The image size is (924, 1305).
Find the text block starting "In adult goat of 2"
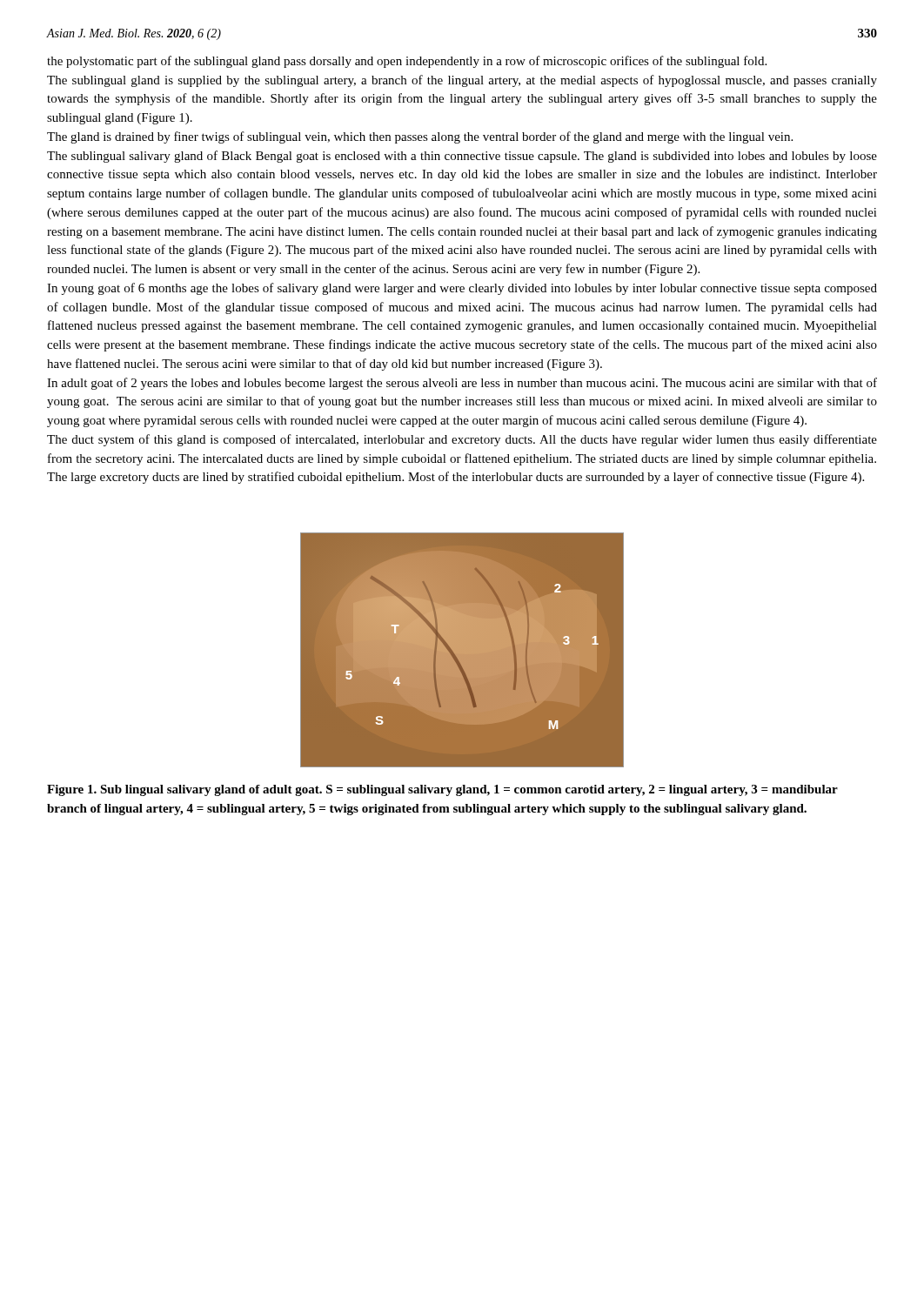pos(462,402)
